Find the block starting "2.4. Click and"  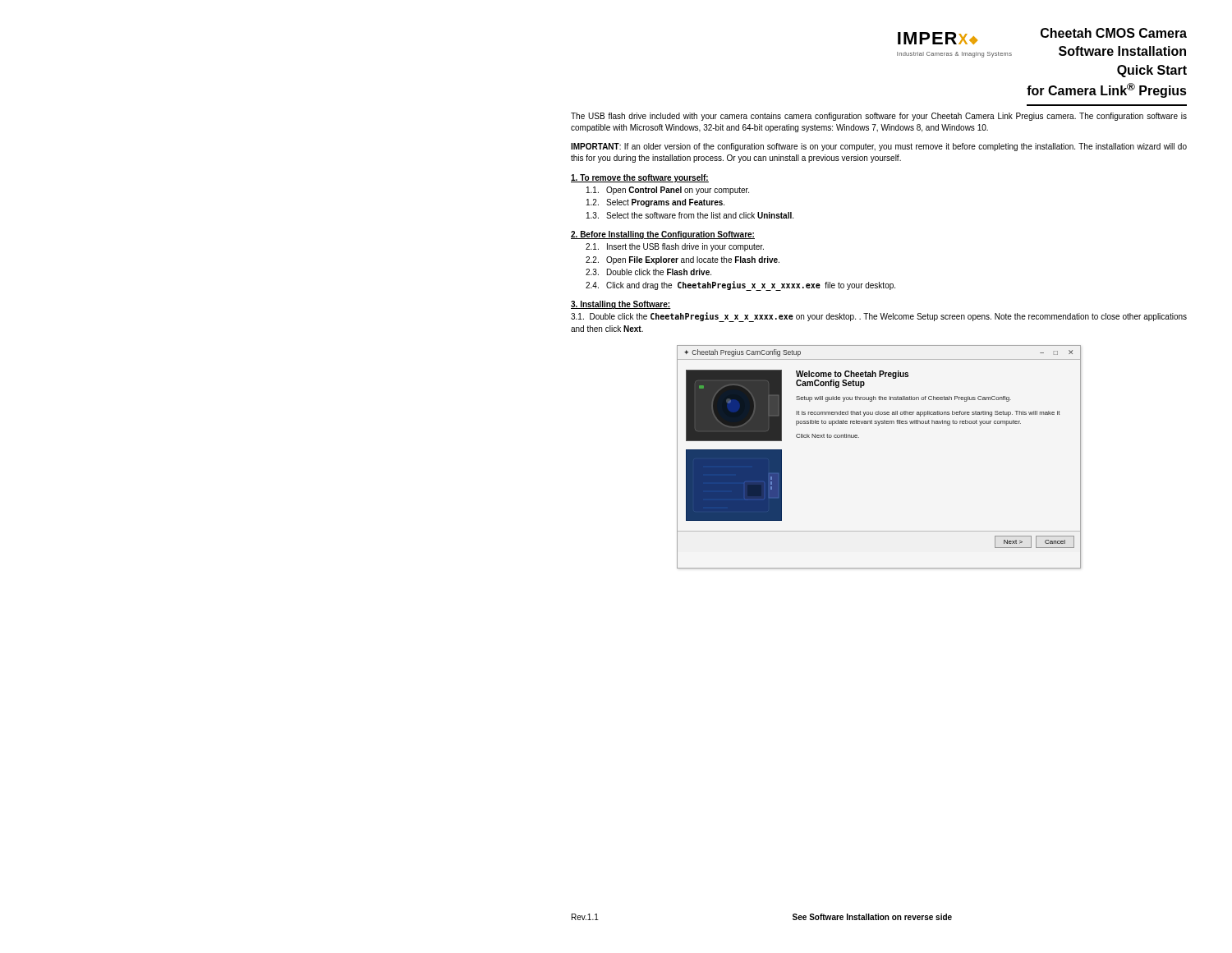pyautogui.click(x=741, y=285)
